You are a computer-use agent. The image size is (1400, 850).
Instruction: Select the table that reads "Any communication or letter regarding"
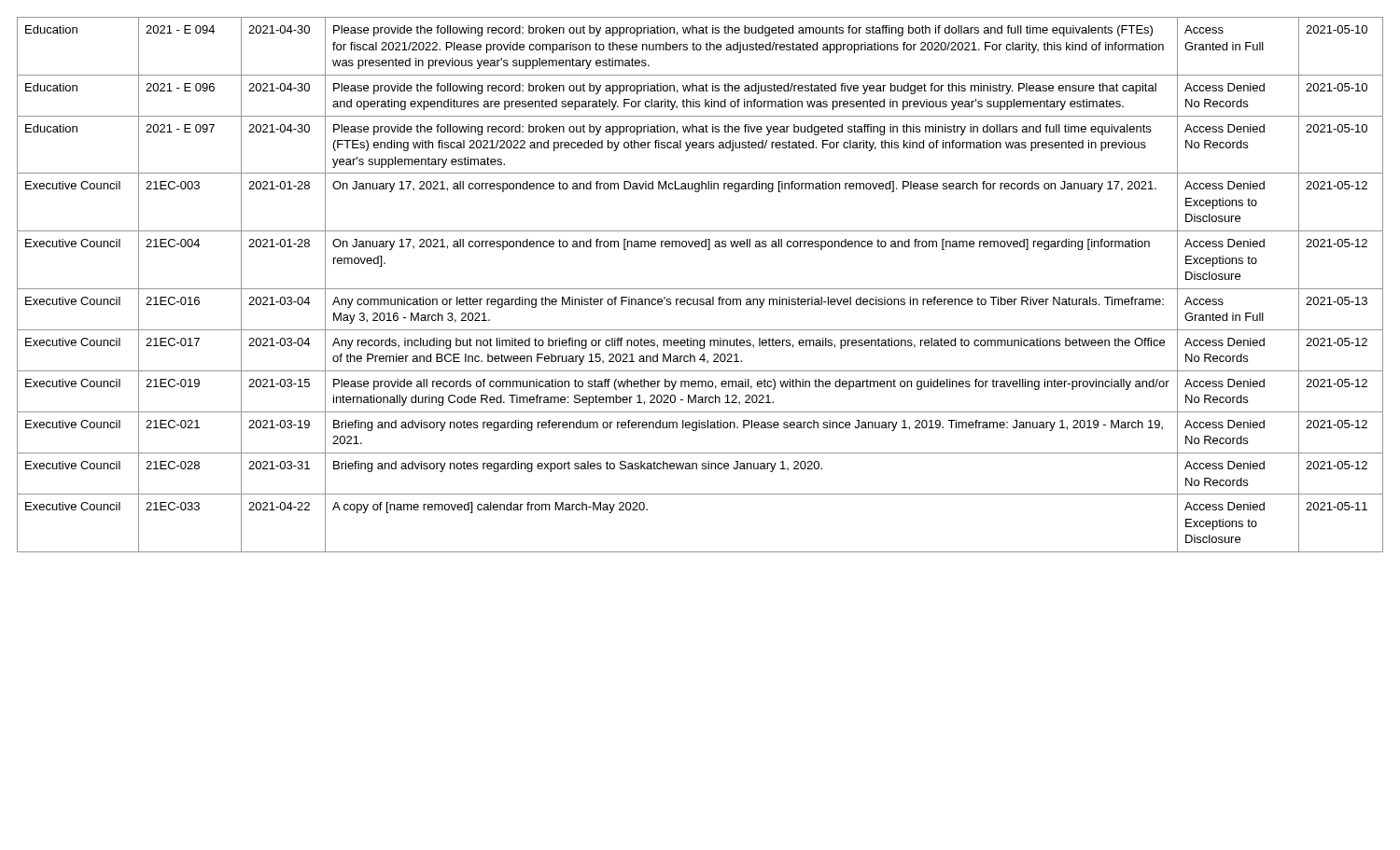[x=700, y=284]
